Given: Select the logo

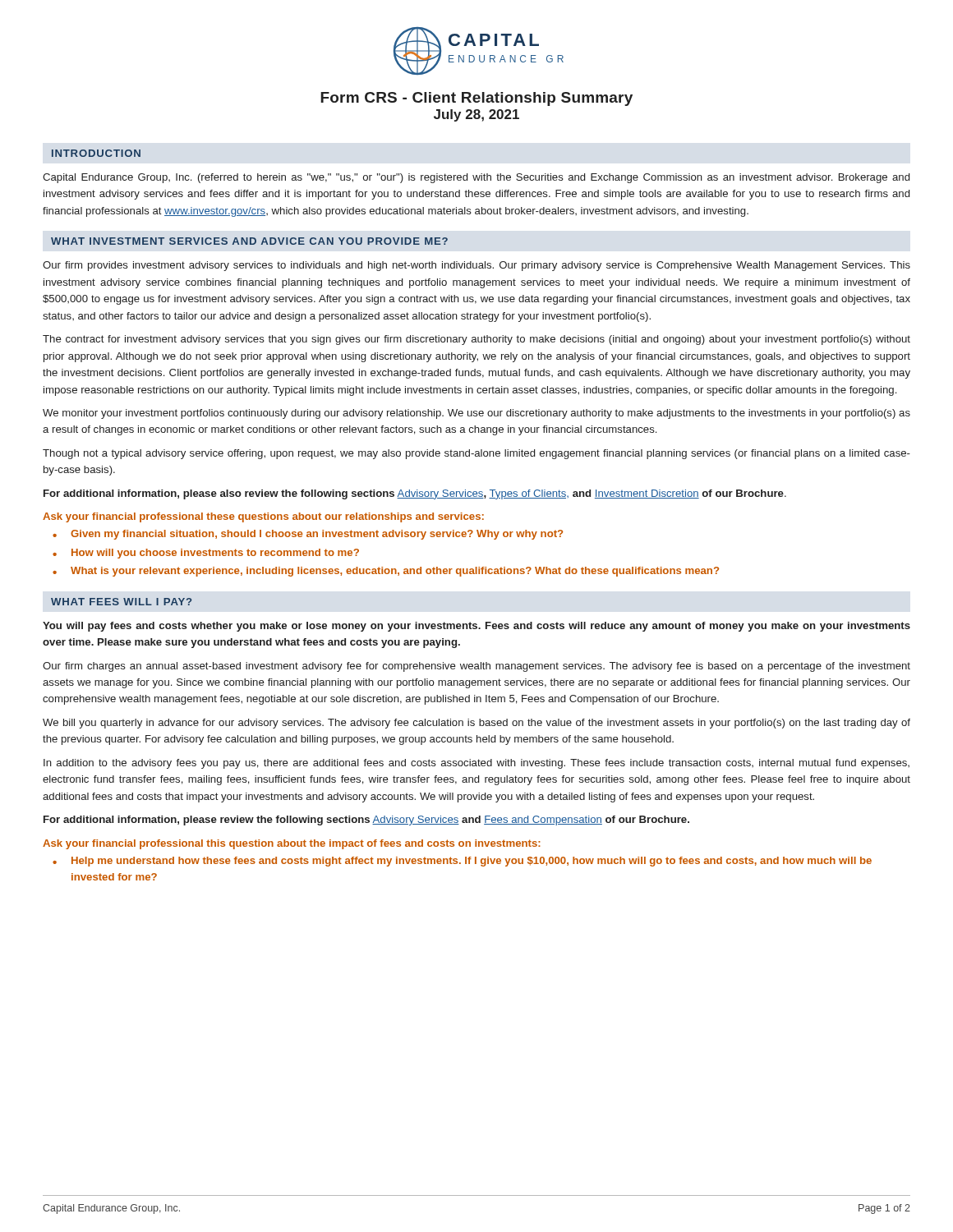Looking at the screenshot, I should click(x=476, y=44).
